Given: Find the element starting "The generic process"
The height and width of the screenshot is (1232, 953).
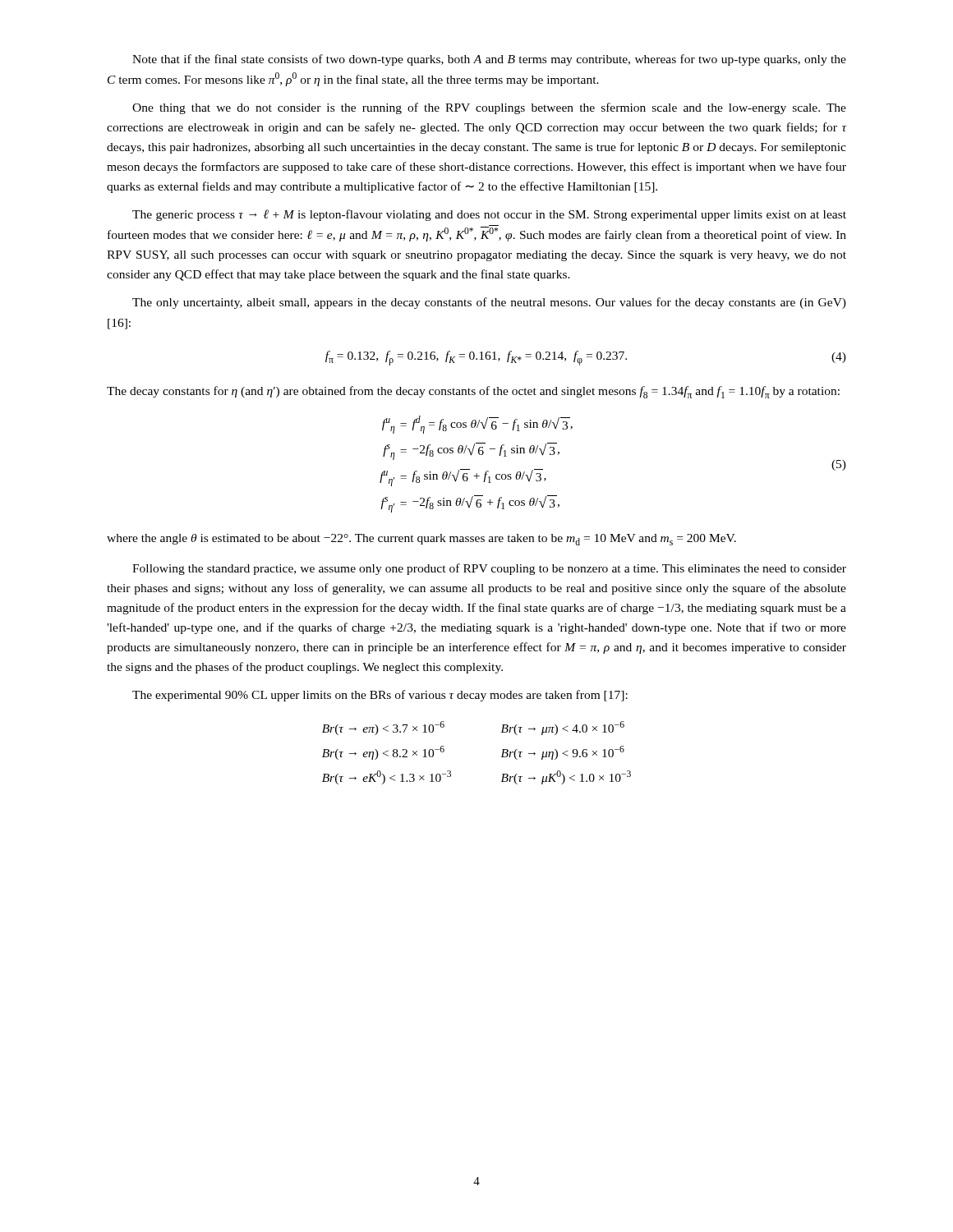Looking at the screenshot, I should click(476, 245).
